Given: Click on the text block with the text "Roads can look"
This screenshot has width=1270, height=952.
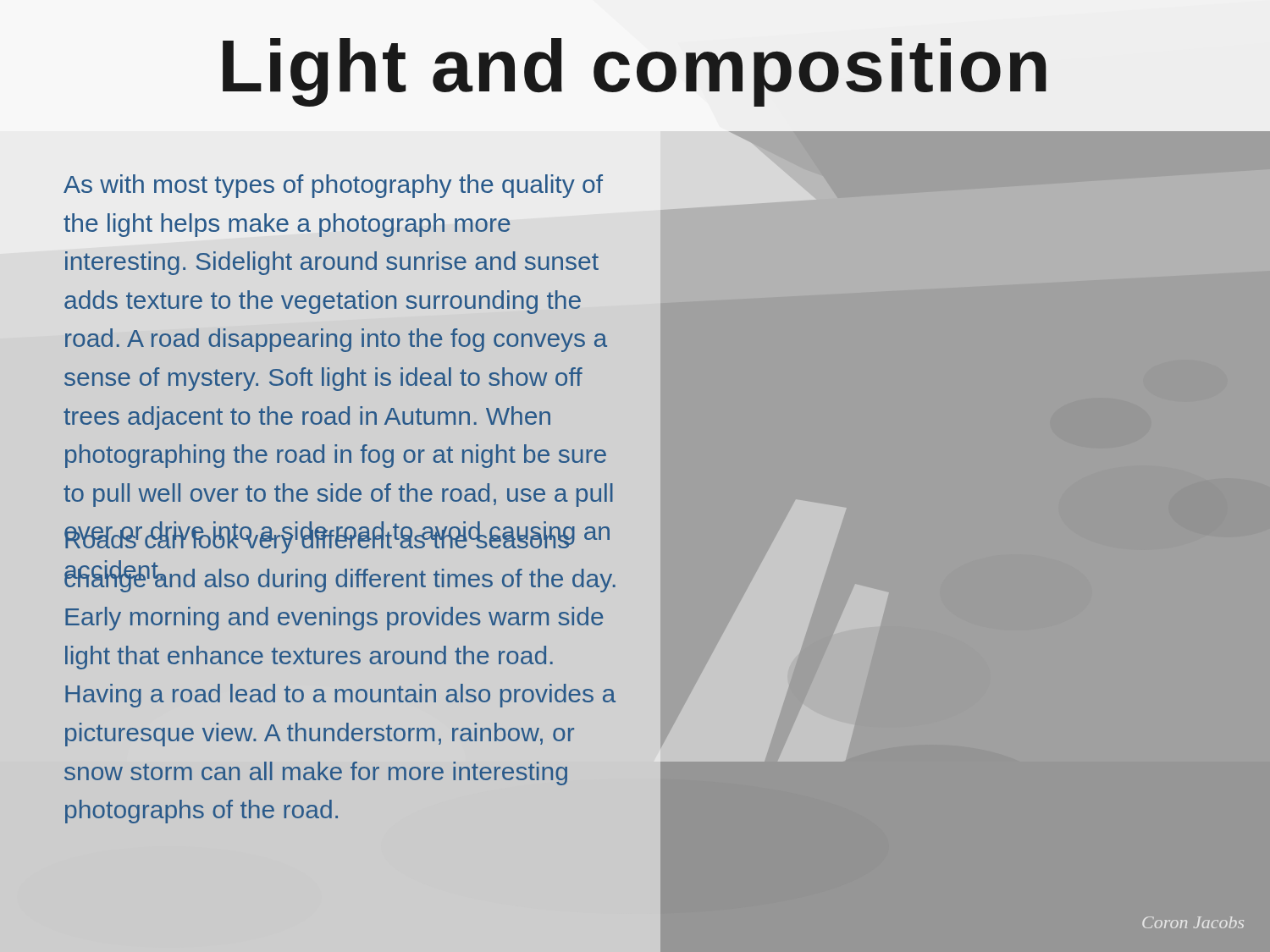Looking at the screenshot, I should tap(340, 674).
